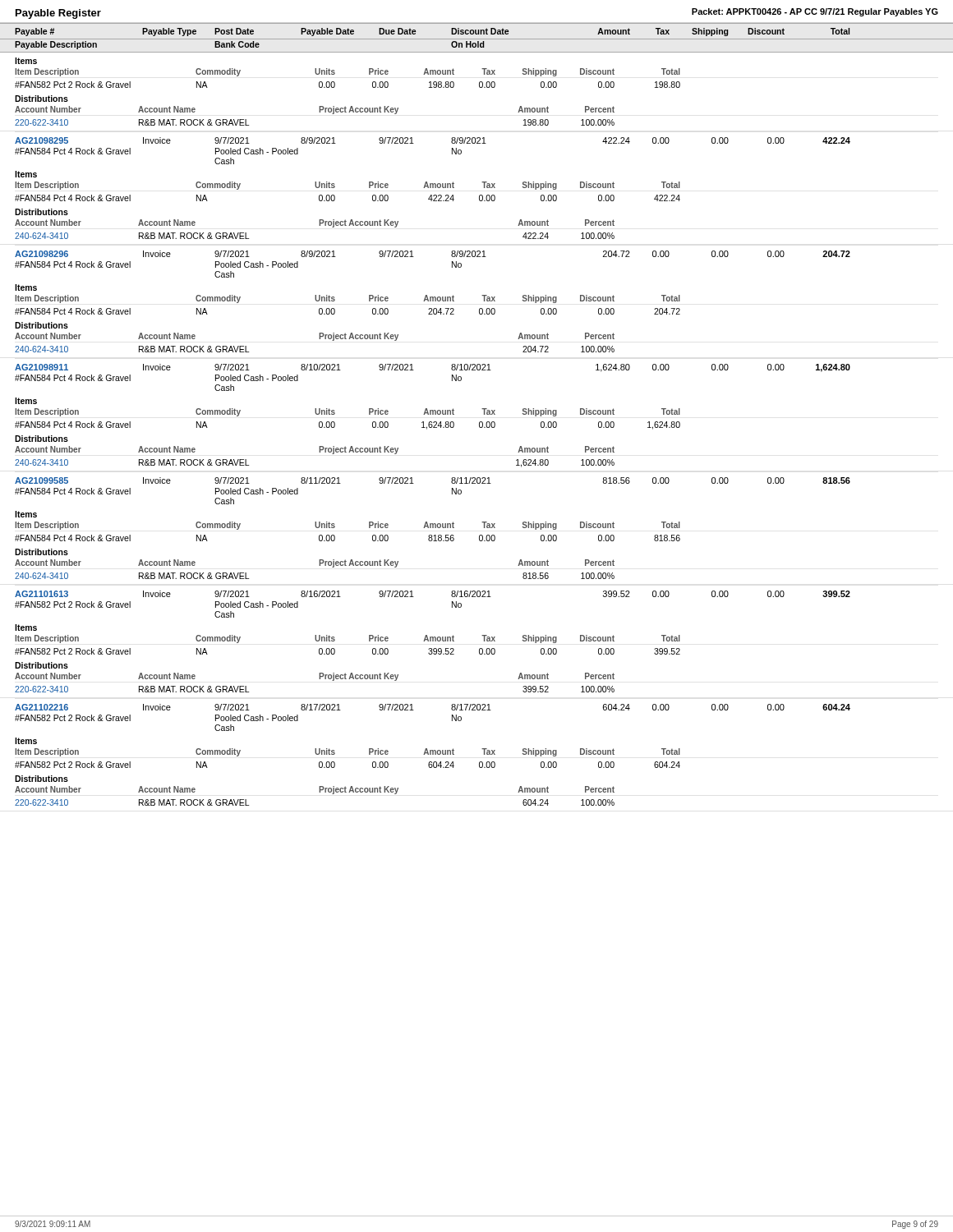This screenshot has height=1232, width=953.
Task: Click on the table containing "AG21101613 Invoice 9/7/2021 8/16/2021"
Action: click(x=476, y=642)
